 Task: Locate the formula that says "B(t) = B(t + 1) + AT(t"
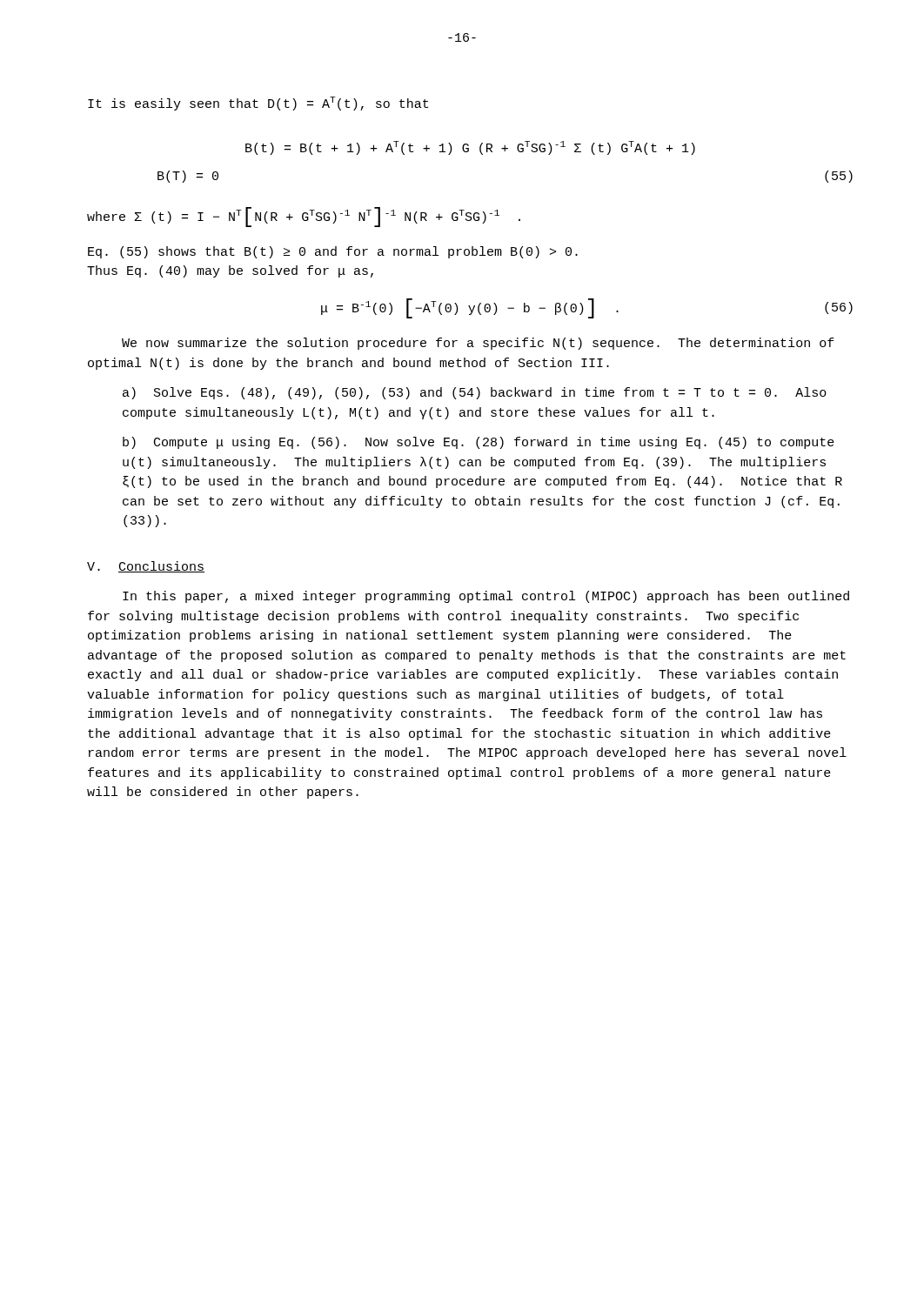(x=471, y=148)
